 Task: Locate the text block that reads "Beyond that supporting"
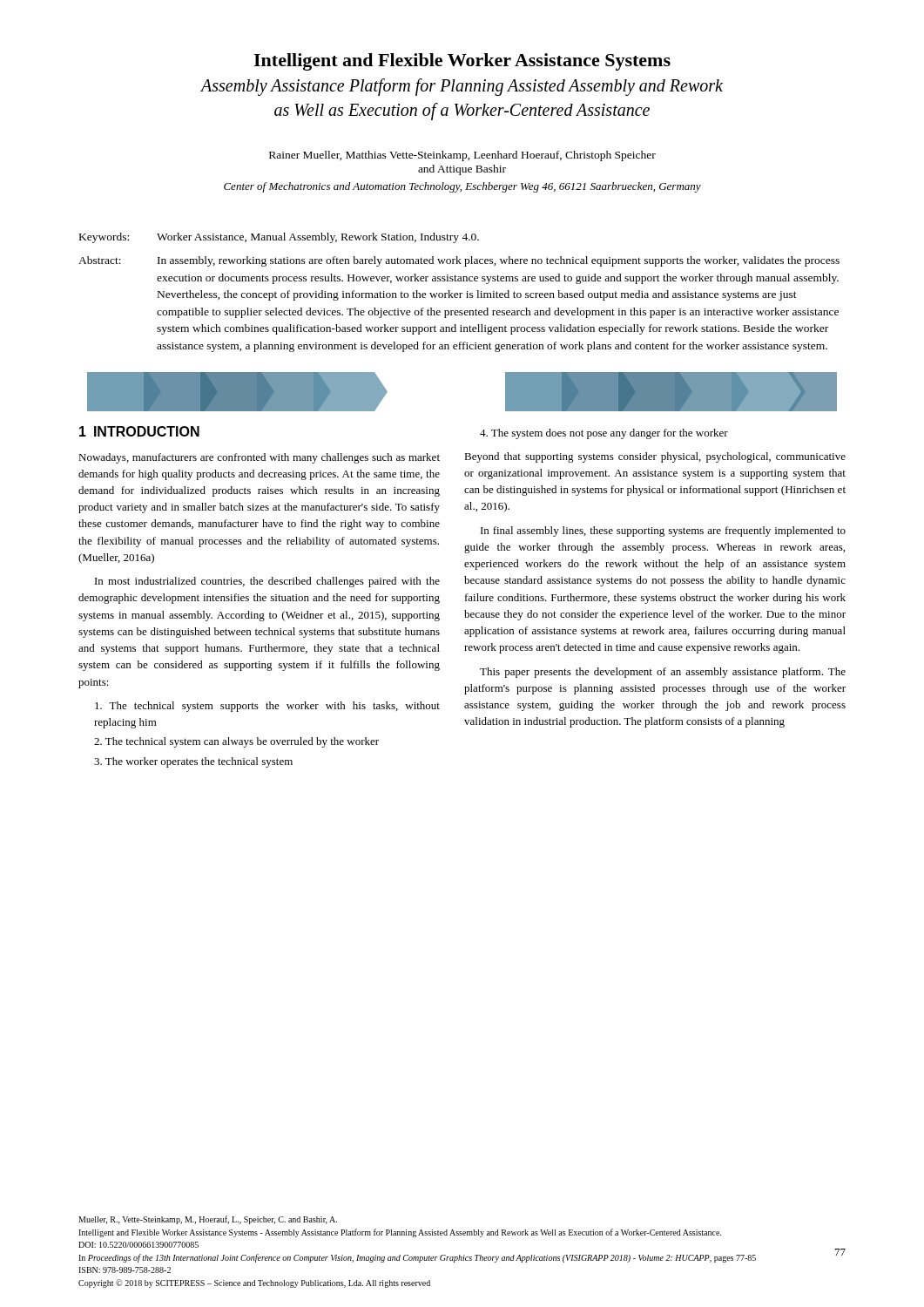click(655, 481)
